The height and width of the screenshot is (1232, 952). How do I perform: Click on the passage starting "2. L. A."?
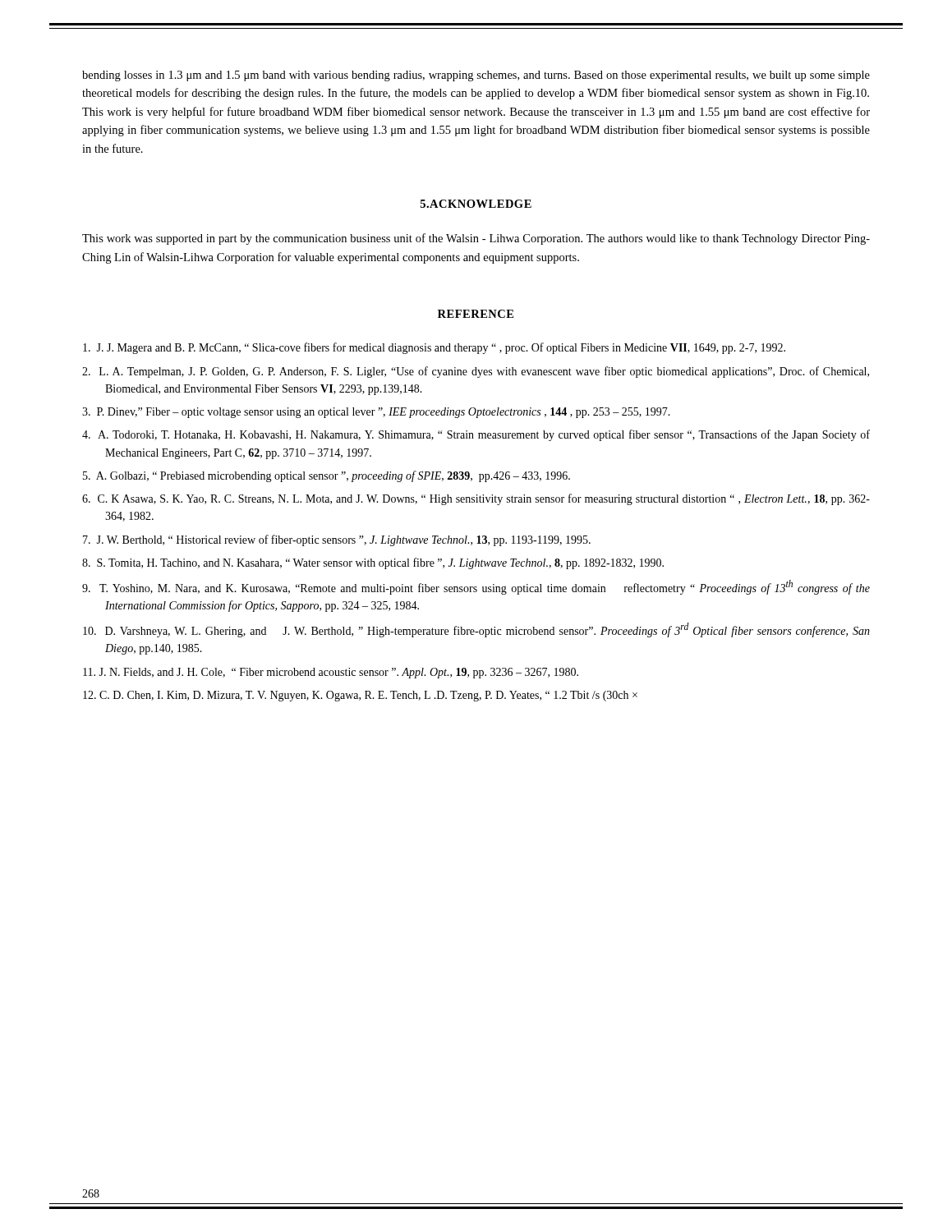[x=476, y=380]
